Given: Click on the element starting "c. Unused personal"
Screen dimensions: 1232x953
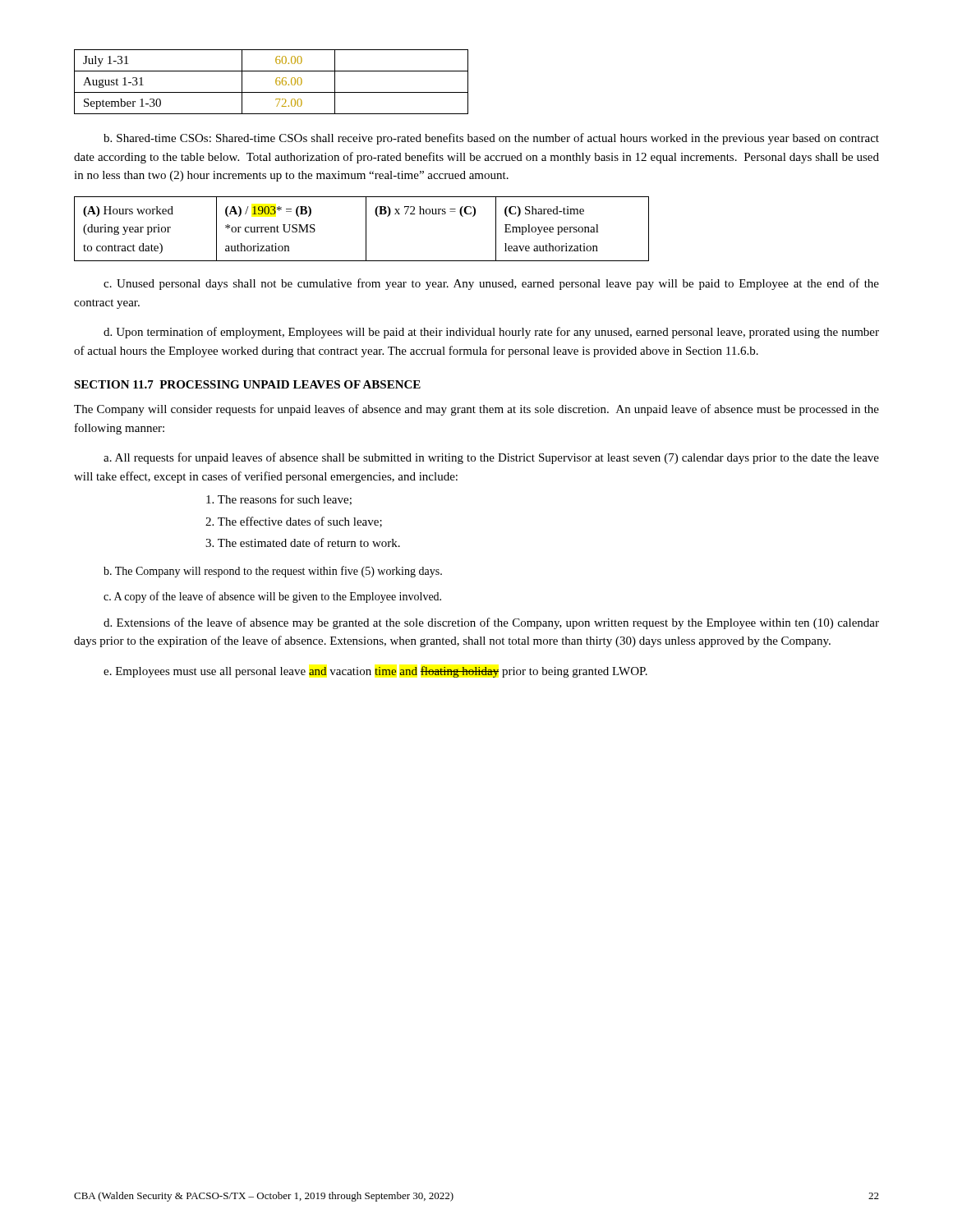Looking at the screenshot, I should [x=476, y=293].
